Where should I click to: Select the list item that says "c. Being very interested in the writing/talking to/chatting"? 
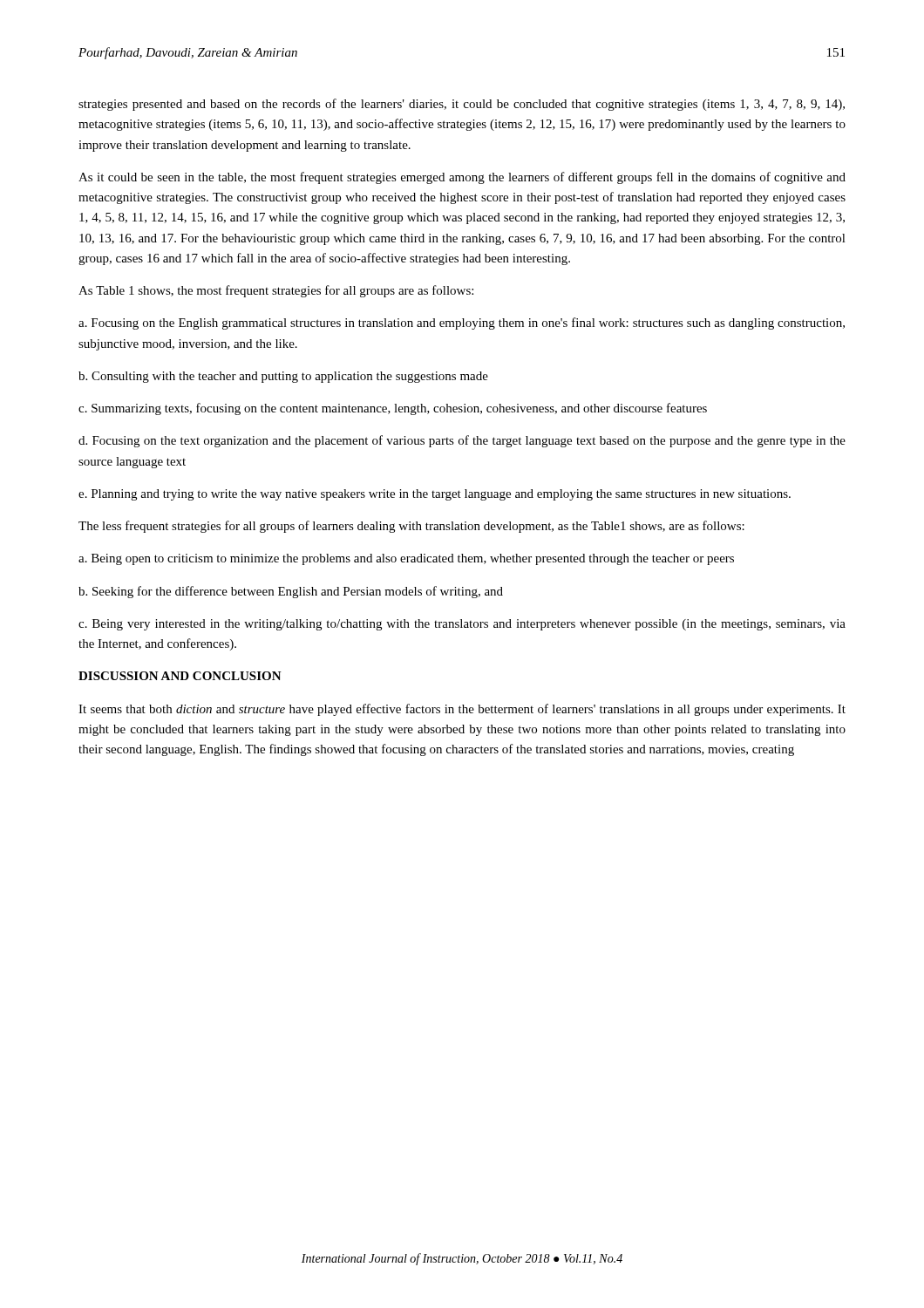pyautogui.click(x=462, y=634)
